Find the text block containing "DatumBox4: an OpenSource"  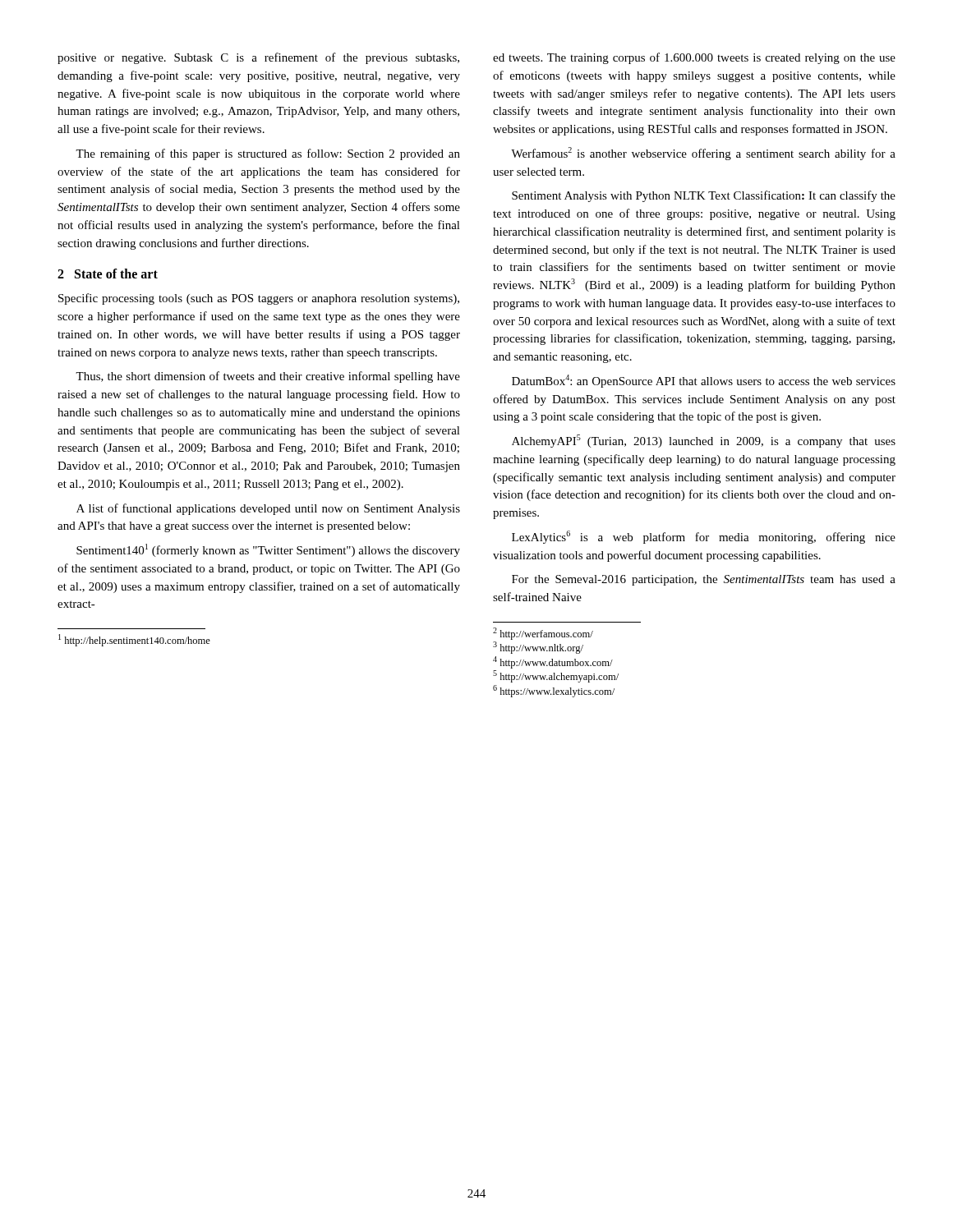coord(694,399)
